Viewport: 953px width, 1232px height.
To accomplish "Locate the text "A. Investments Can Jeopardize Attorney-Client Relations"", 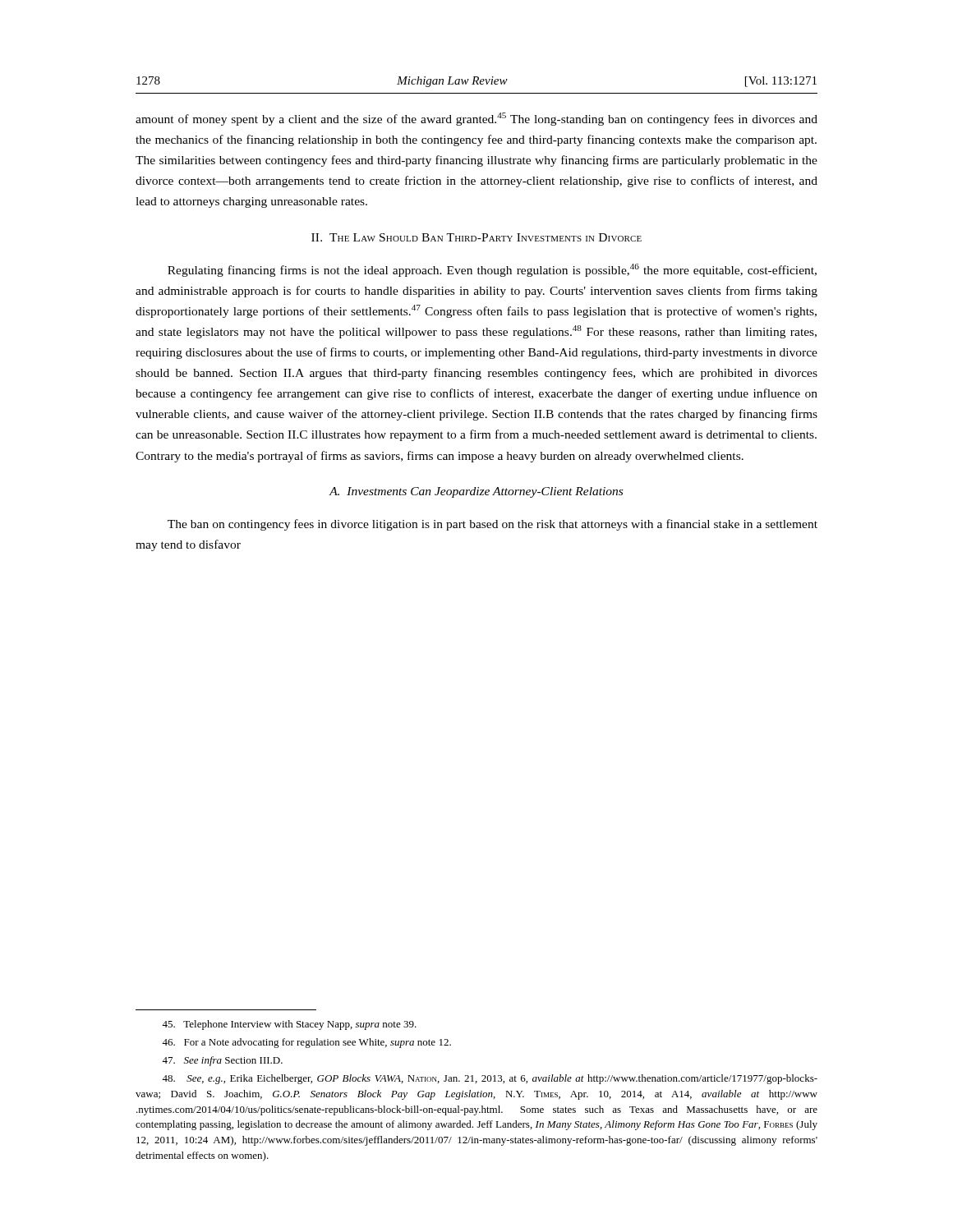I will point(476,490).
